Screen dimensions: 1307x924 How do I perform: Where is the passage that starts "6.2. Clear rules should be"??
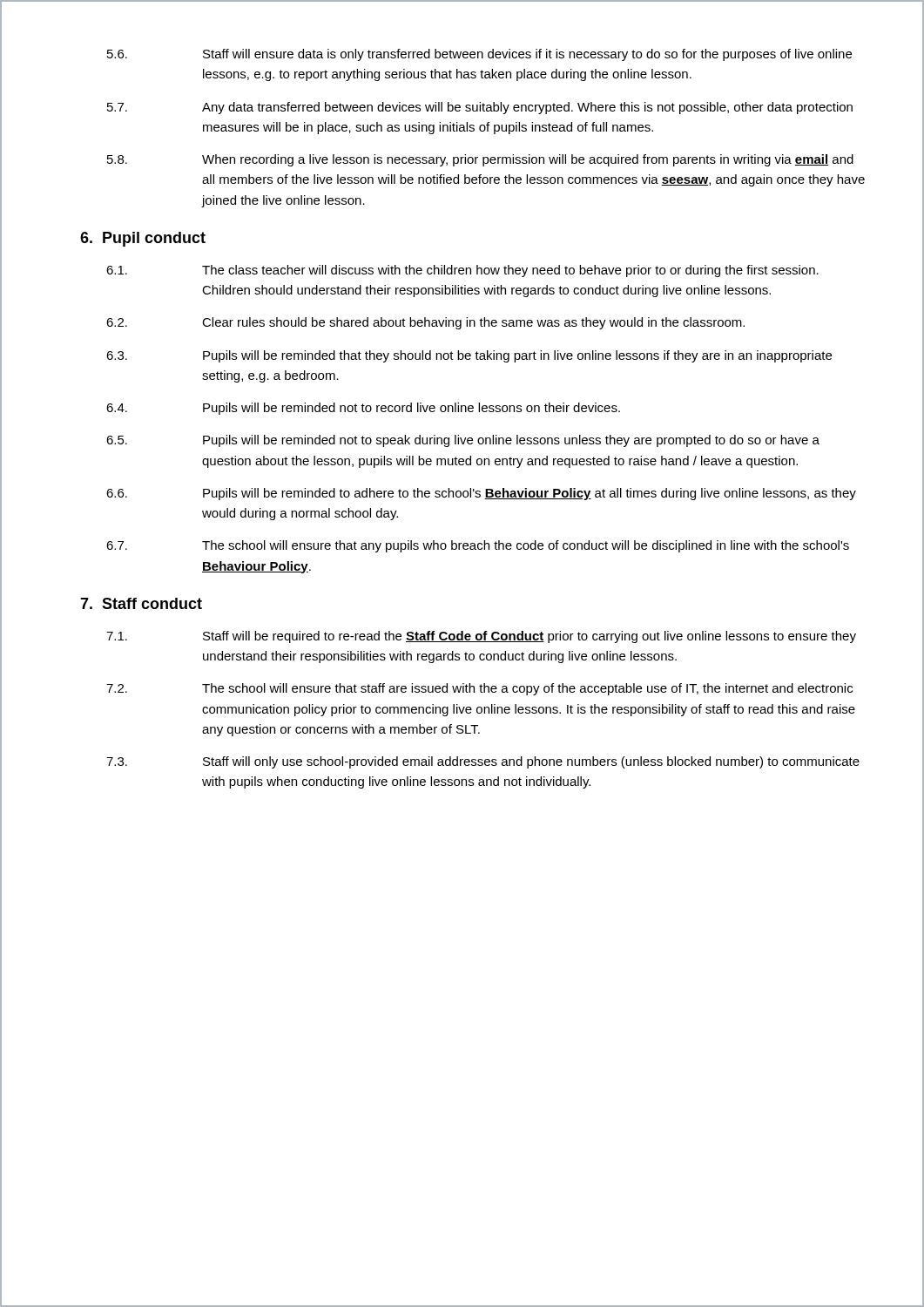click(462, 322)
